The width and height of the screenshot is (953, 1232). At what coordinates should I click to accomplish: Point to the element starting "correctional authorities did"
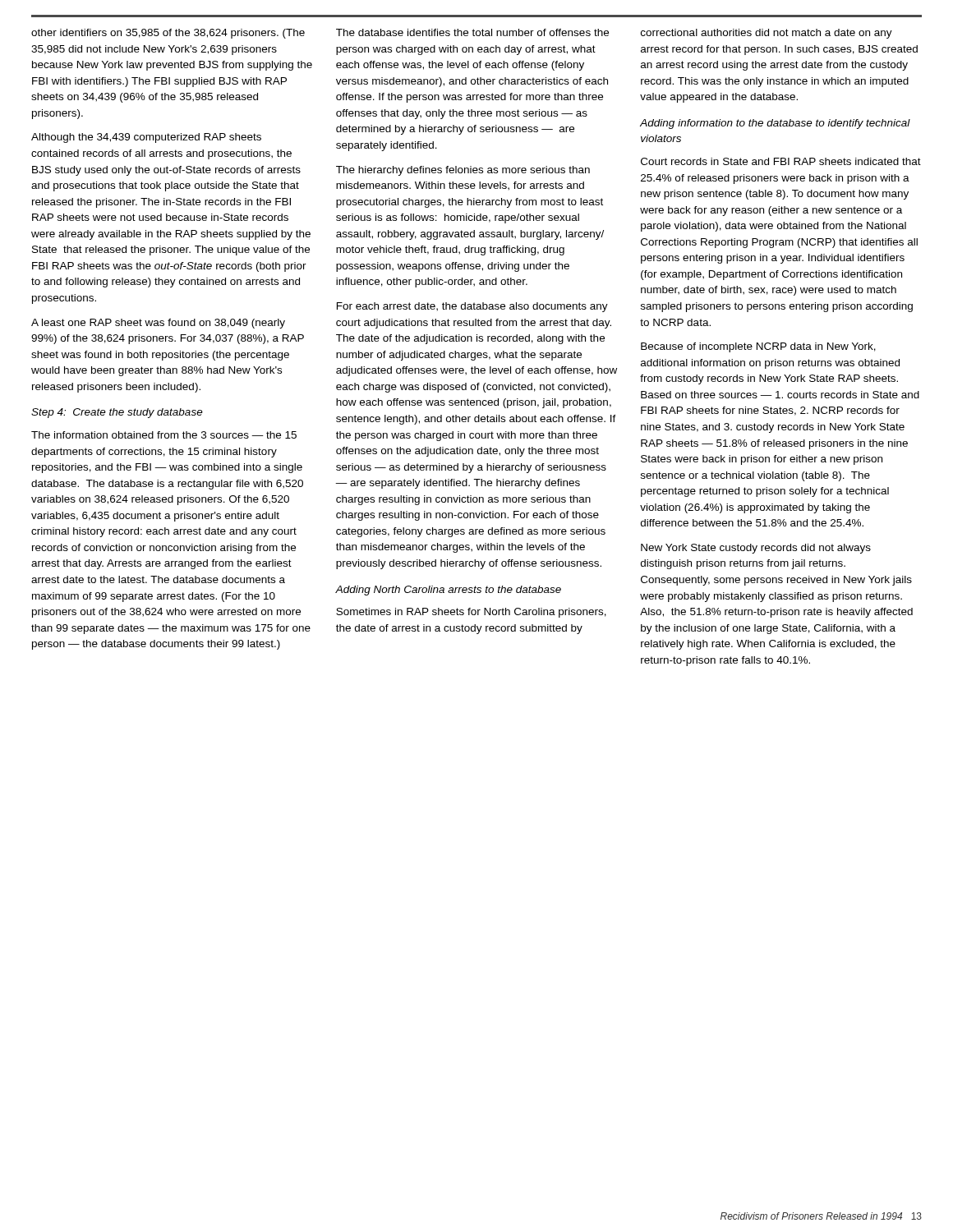[781, 65]
